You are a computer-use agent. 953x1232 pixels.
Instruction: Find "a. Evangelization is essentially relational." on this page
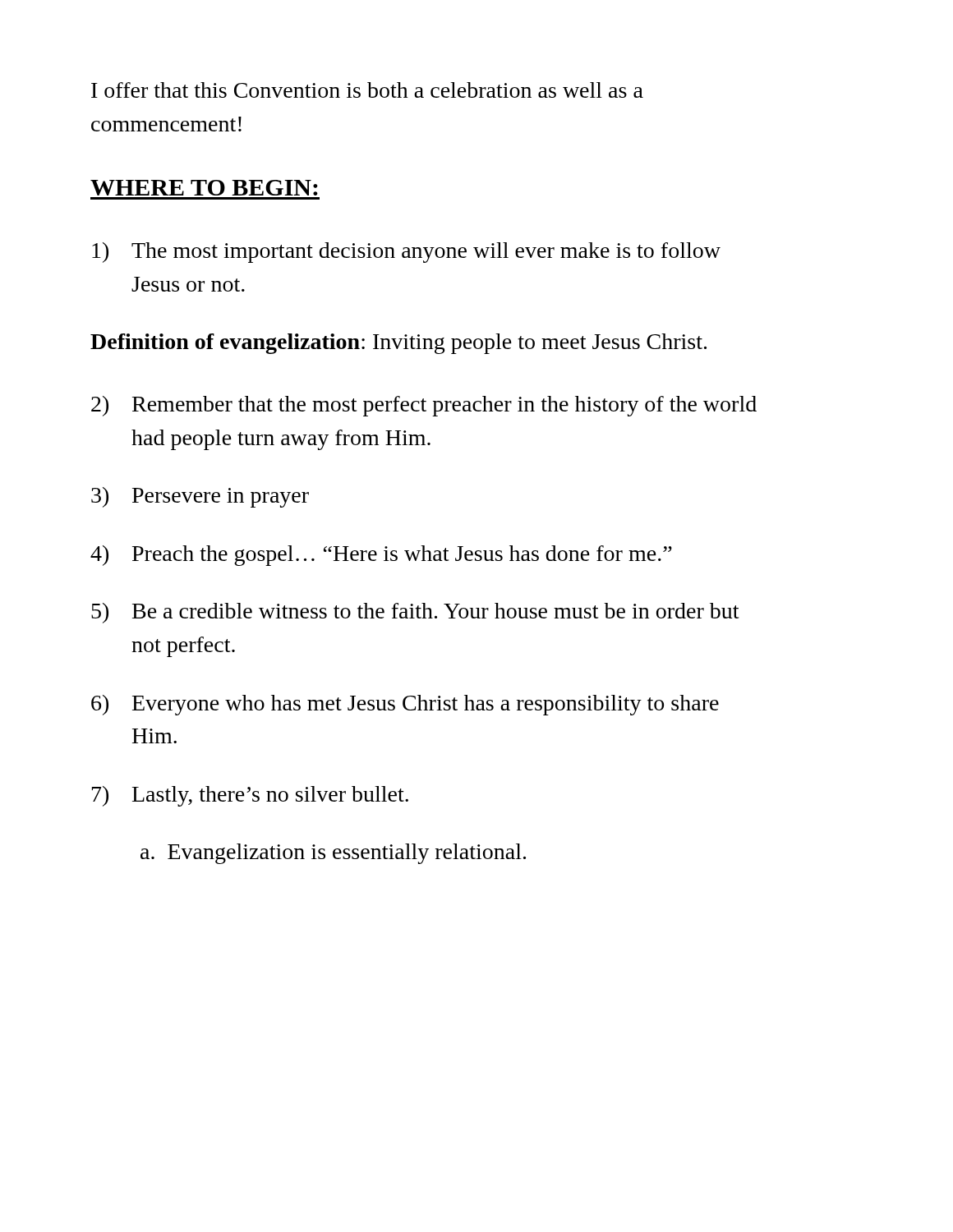(334, 852)
